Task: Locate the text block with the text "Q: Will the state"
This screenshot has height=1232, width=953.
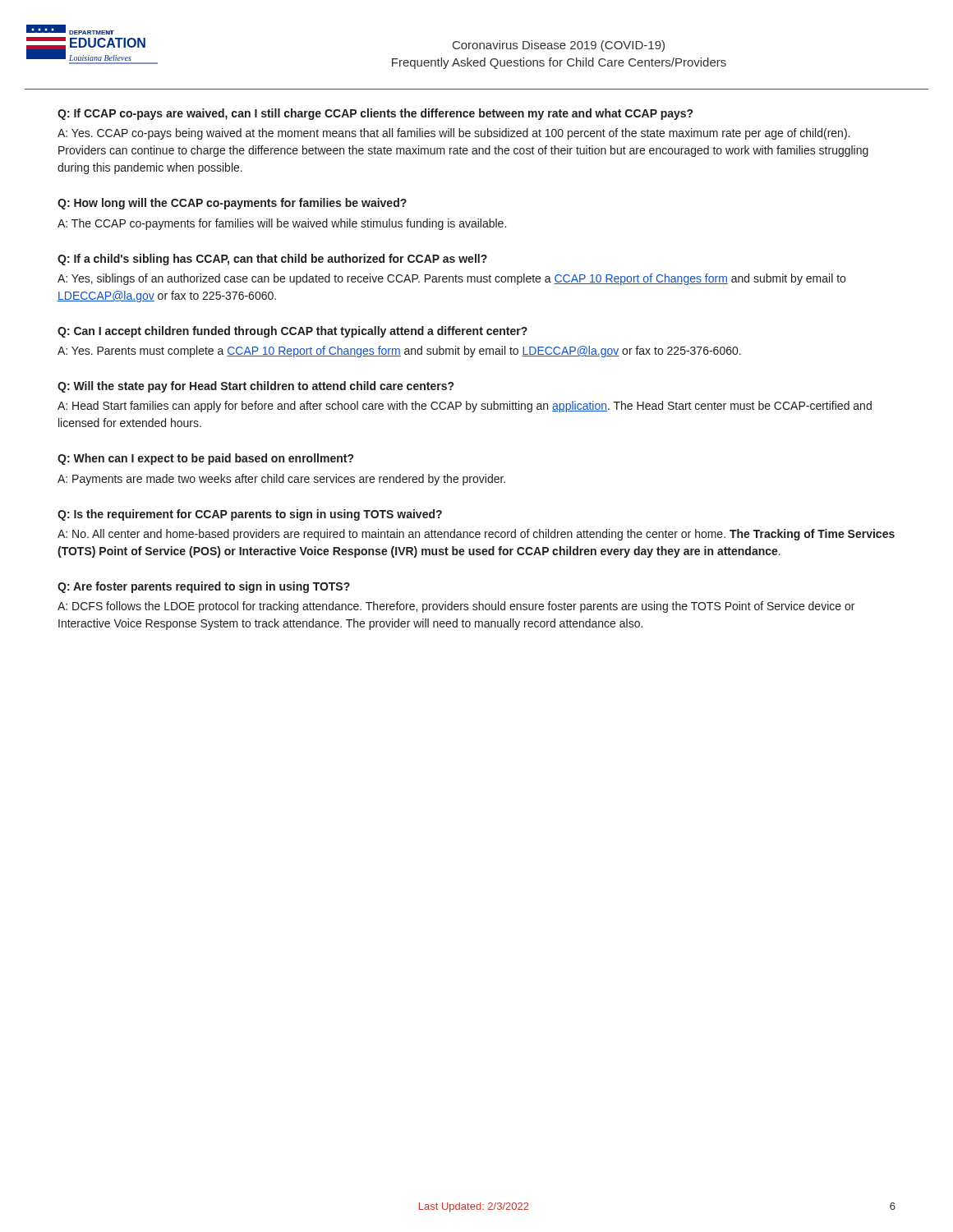Action: pyautogui.click(x=476, y=405)
